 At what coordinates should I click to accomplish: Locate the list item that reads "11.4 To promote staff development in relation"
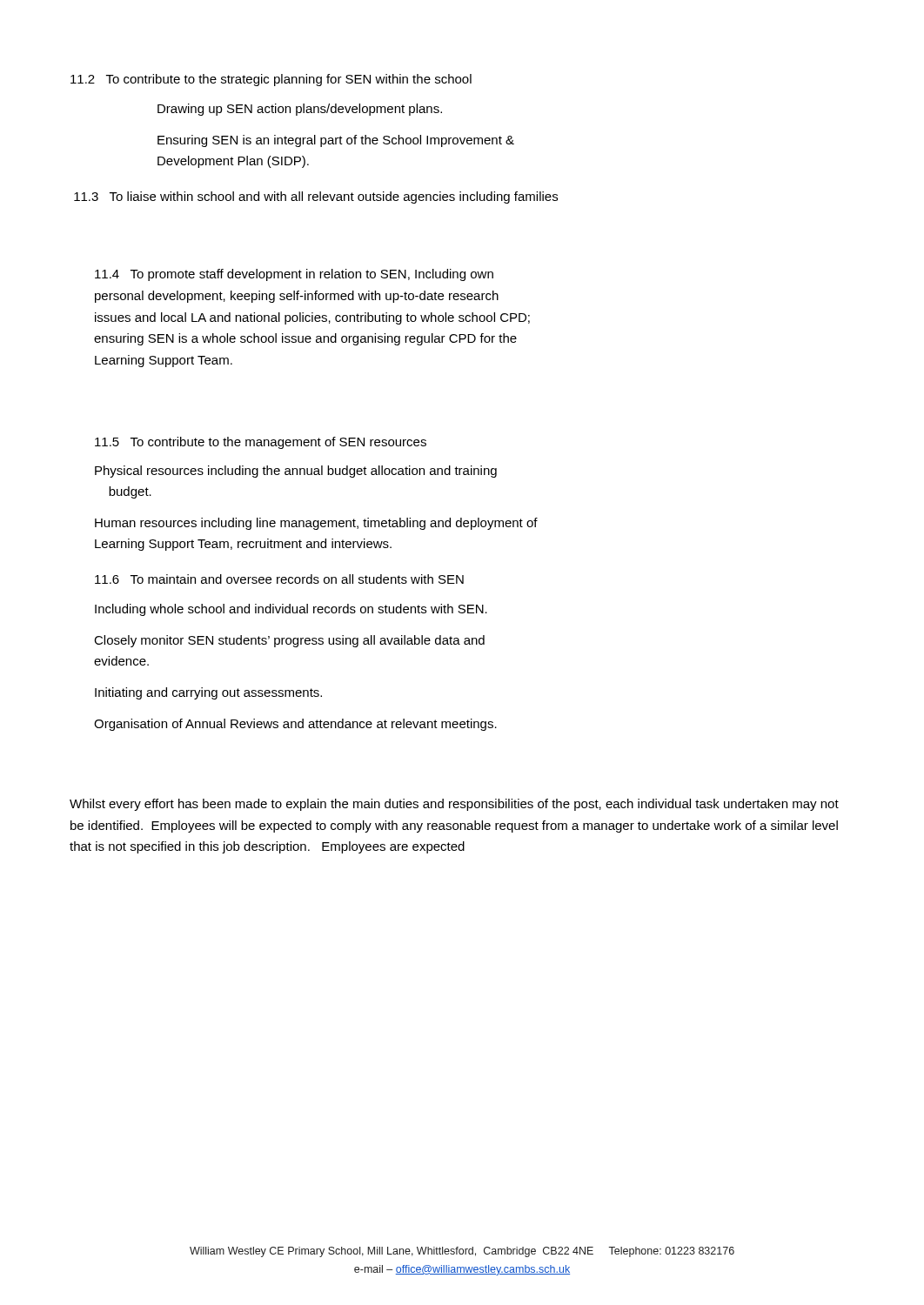tap(312, 317)
